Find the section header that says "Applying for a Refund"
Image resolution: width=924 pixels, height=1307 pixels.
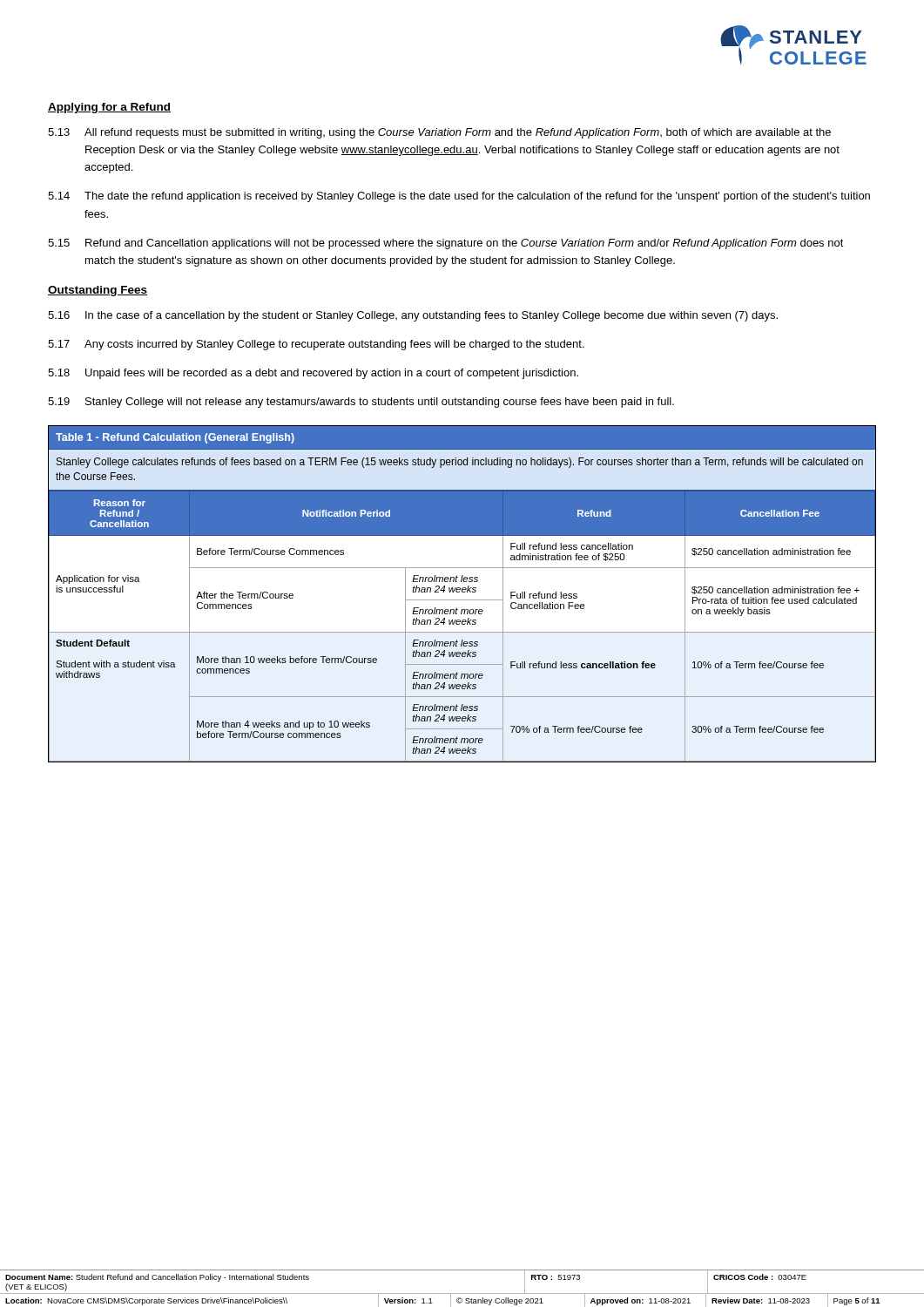[109, 107]
